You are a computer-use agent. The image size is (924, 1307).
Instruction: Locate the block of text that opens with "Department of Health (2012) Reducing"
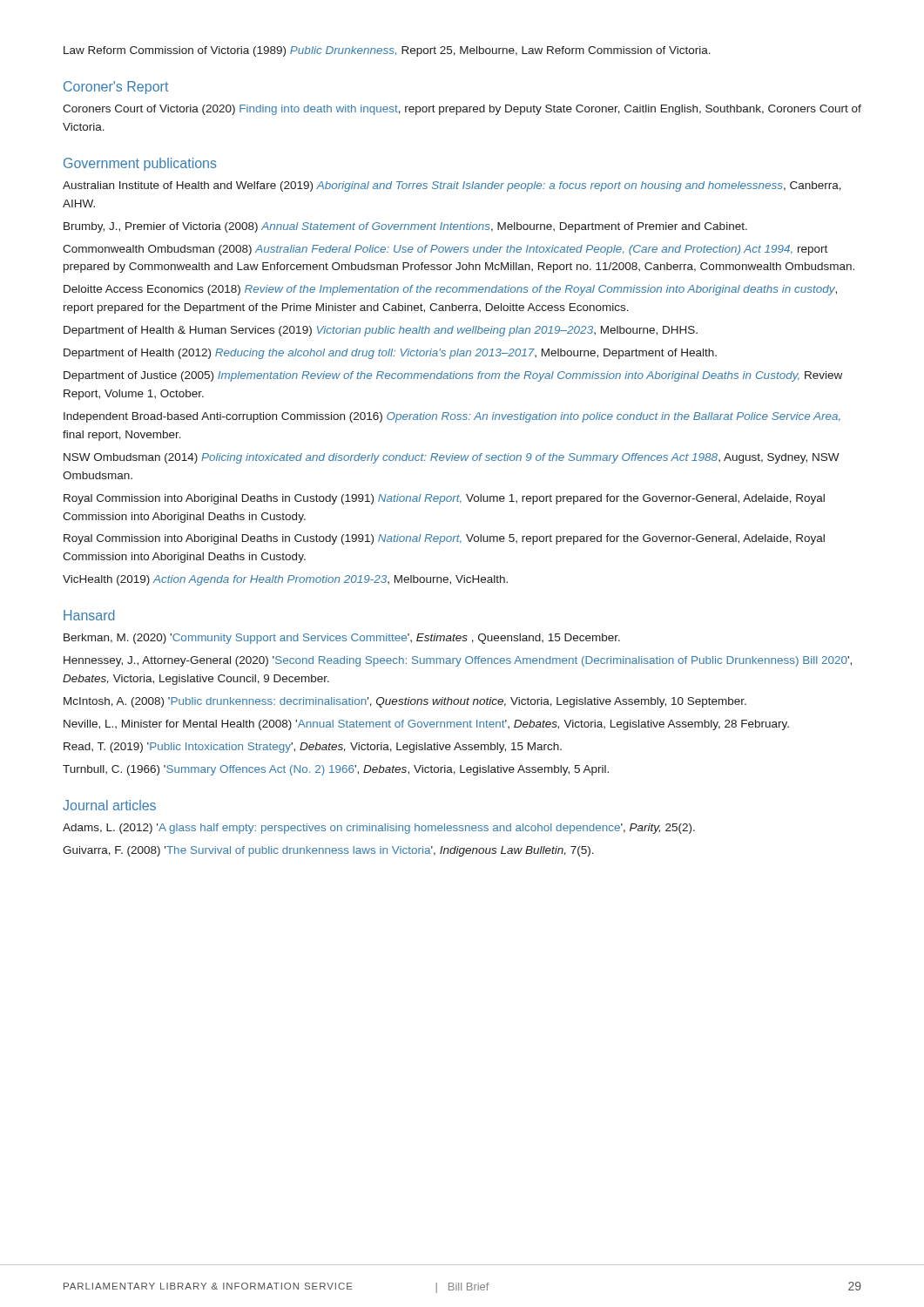point(390,353)
